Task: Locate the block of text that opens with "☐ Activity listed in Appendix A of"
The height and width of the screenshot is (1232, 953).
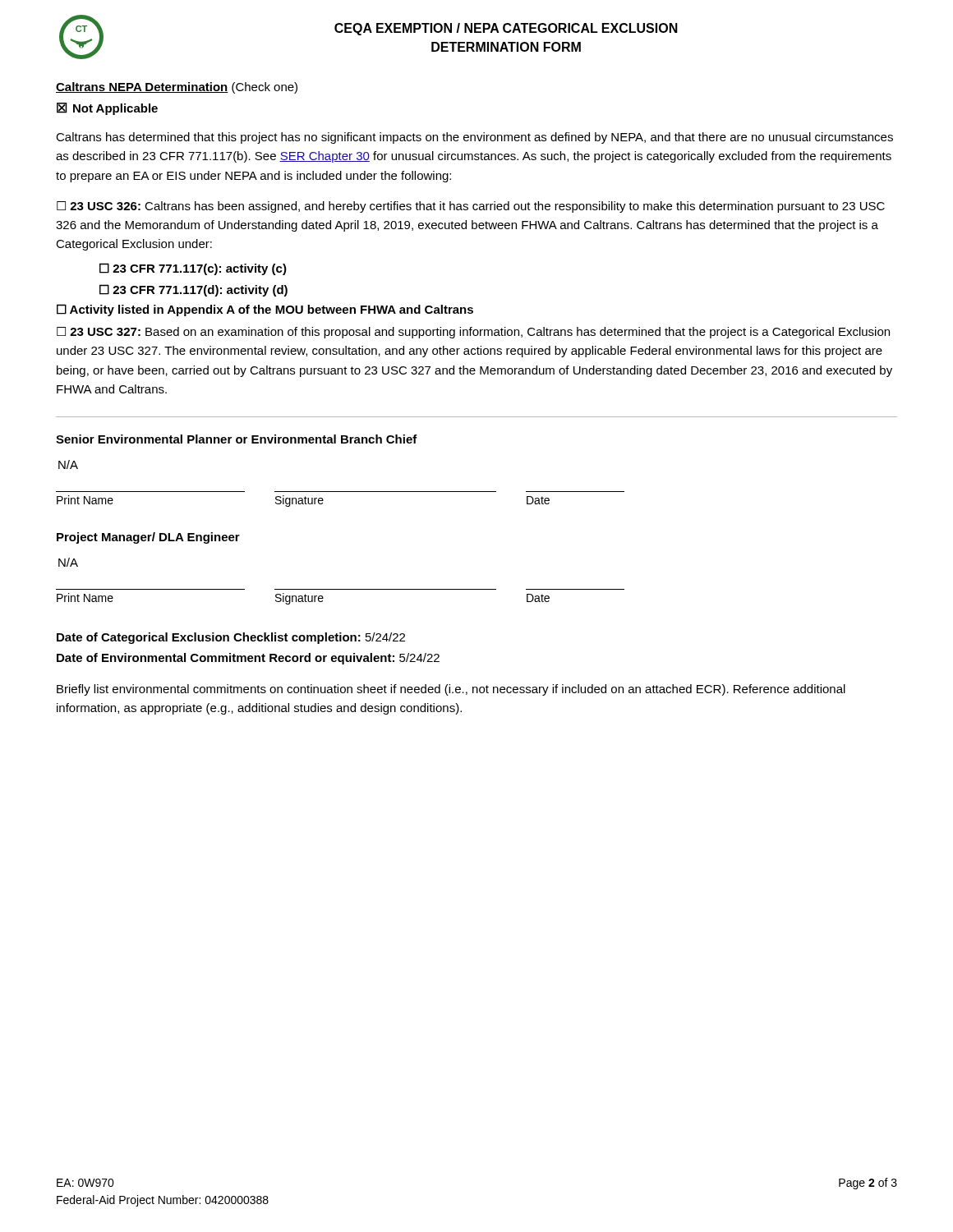Action: tap(265, 309)
